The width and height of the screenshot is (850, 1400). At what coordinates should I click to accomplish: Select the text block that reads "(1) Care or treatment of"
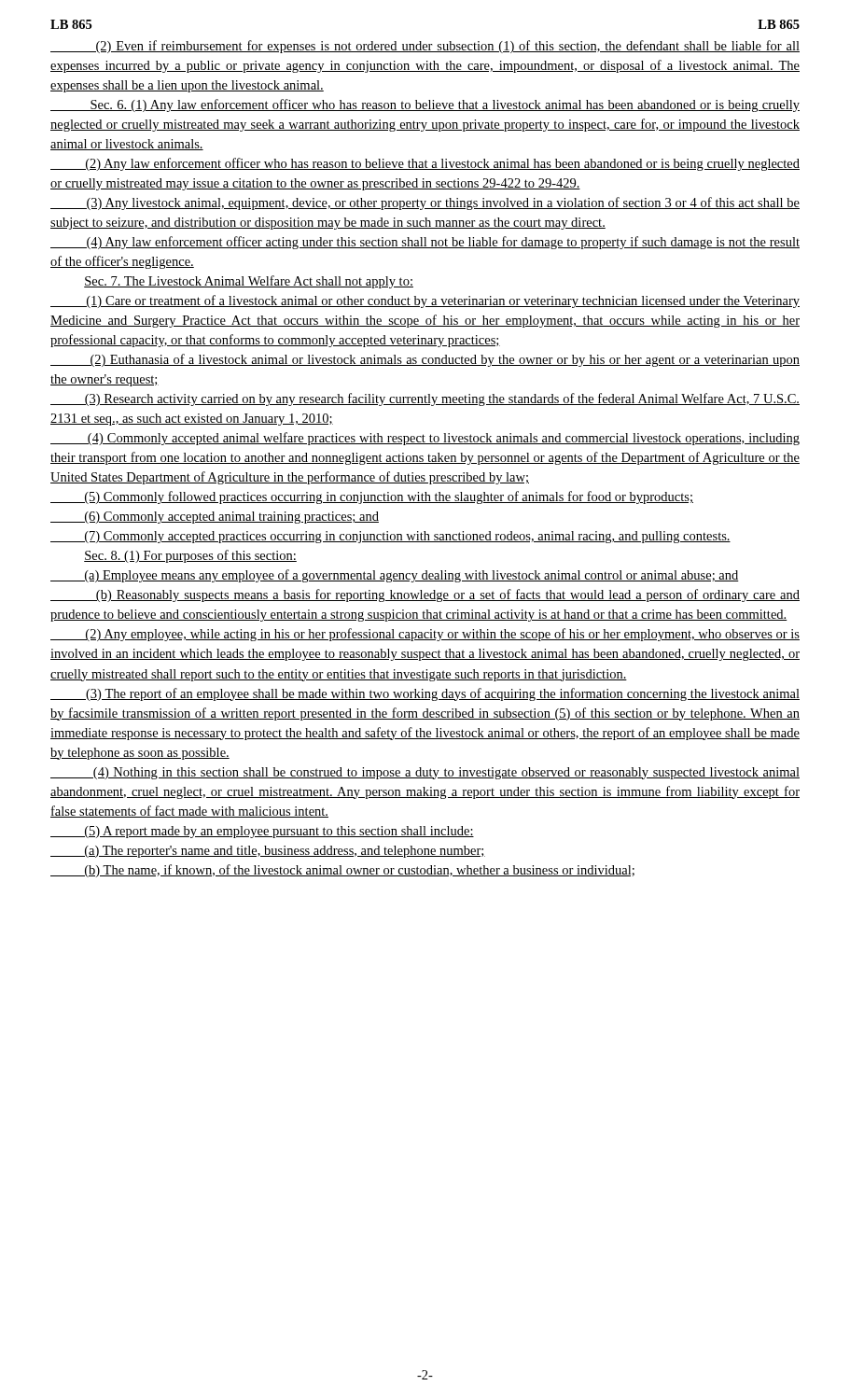tap(425, 320)
